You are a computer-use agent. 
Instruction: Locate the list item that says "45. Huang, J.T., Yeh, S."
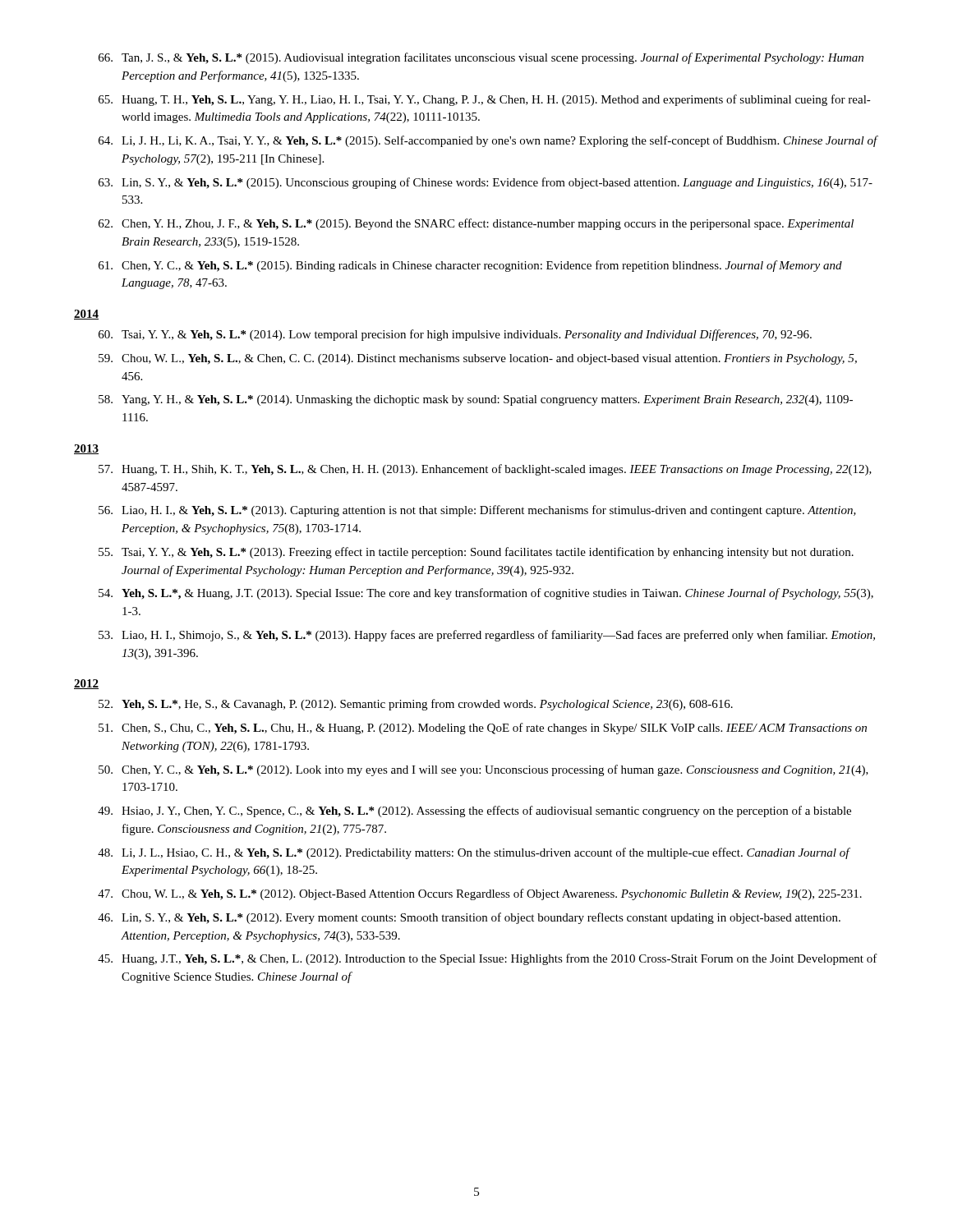[x=476, y=968]
